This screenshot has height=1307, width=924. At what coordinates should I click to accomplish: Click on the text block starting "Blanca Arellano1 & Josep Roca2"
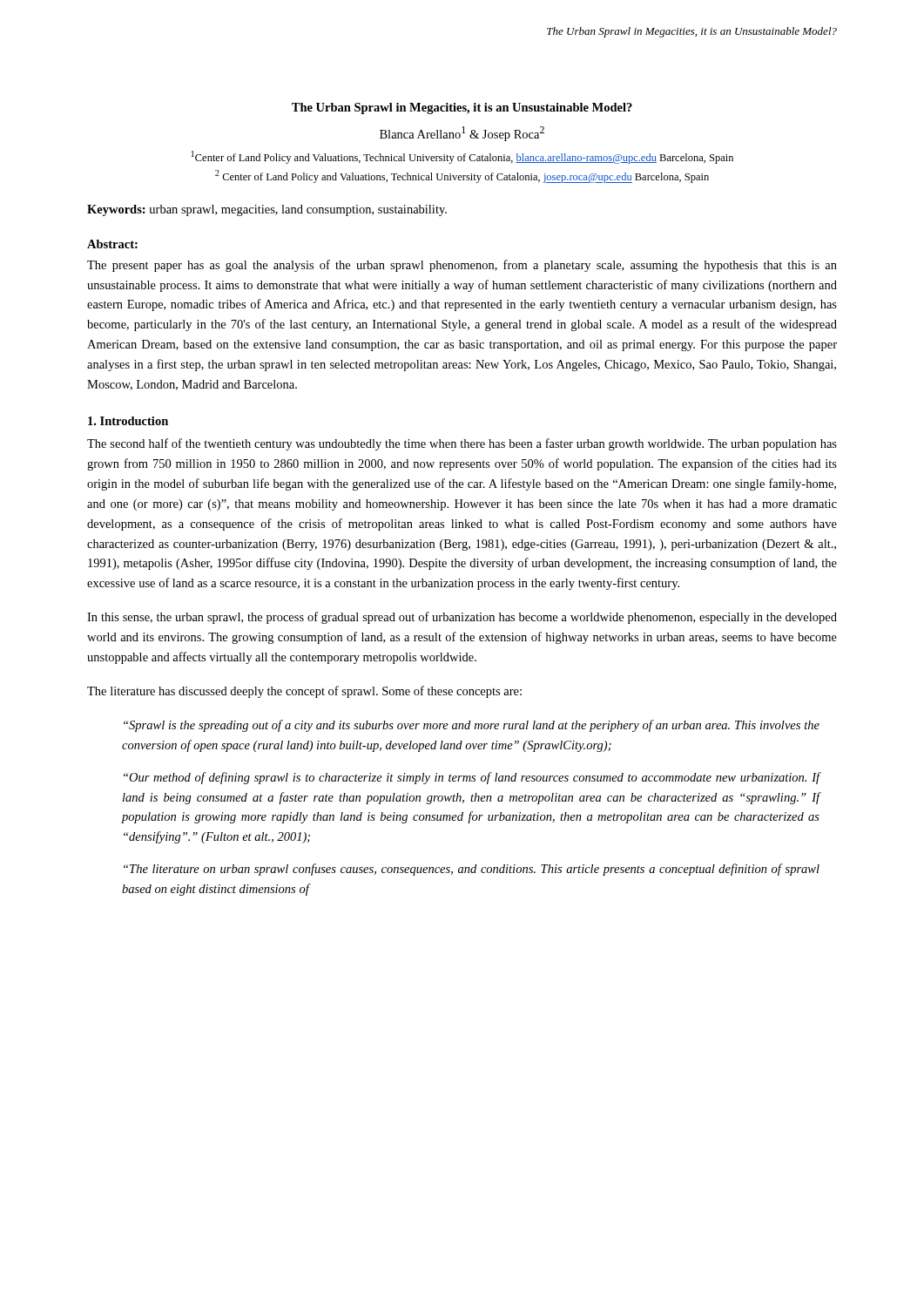(462, 132)
